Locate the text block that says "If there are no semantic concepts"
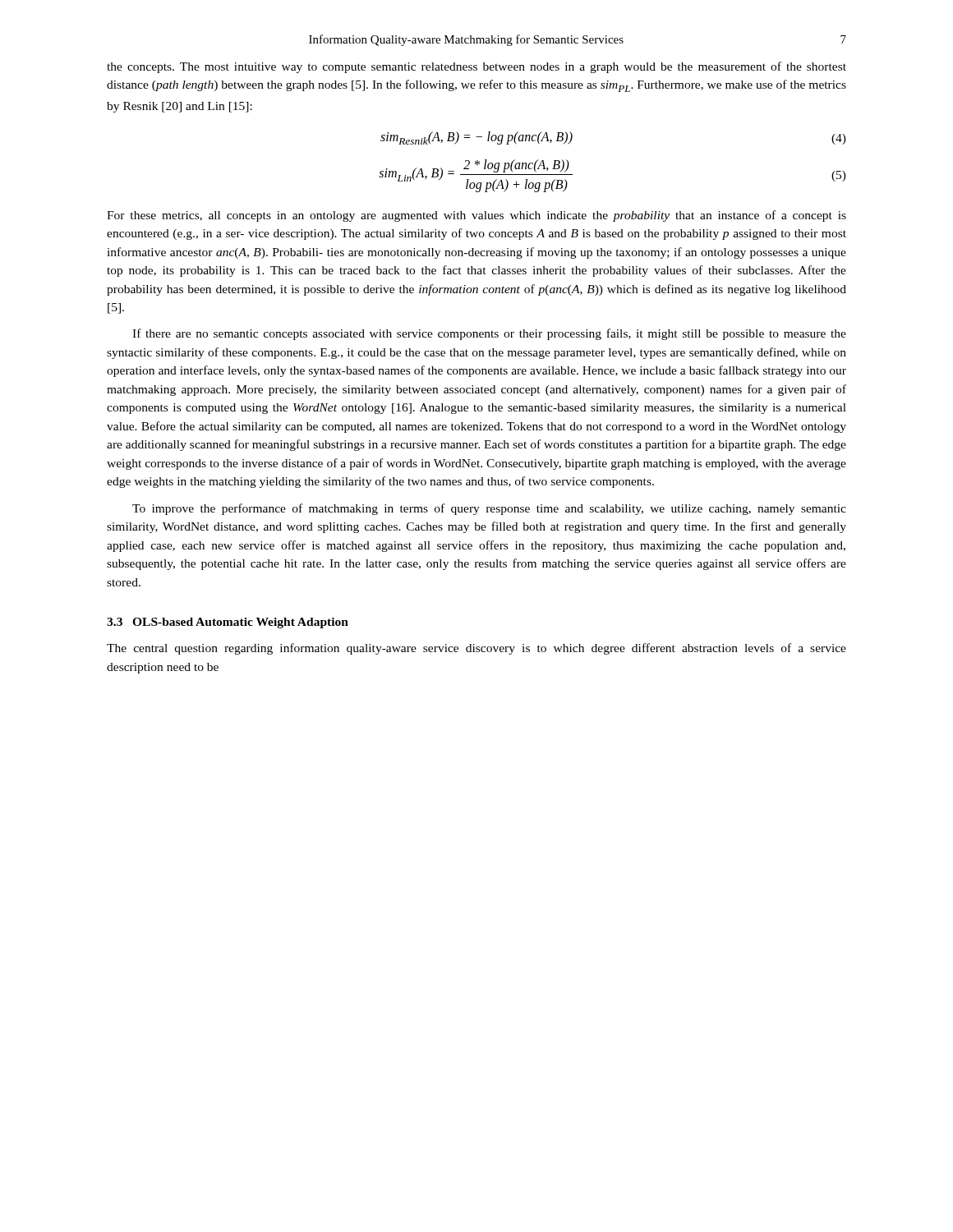Screen dimensions: 1232x953 (x=476, y=408)
